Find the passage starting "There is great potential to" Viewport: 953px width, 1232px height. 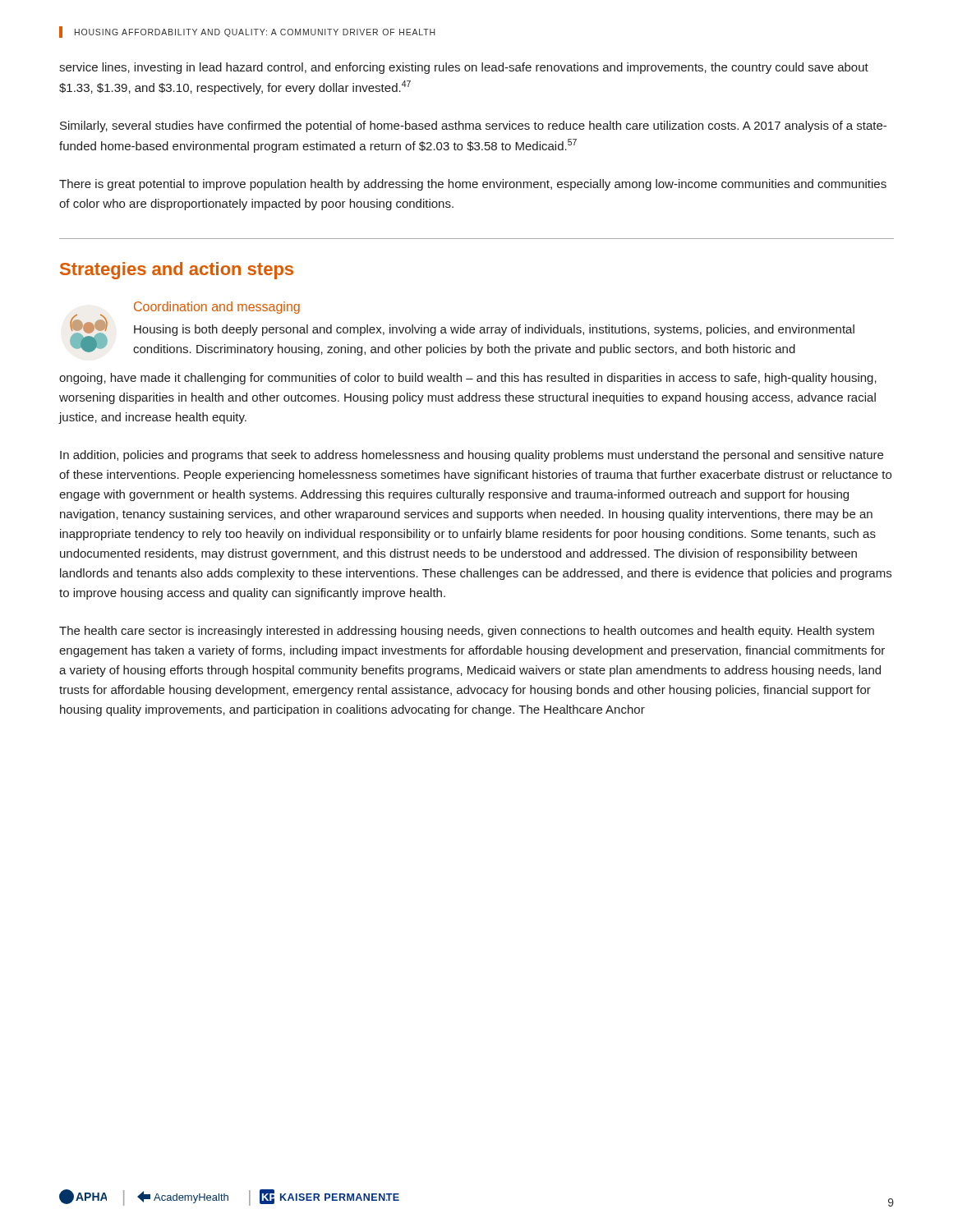tap(473, 193)
